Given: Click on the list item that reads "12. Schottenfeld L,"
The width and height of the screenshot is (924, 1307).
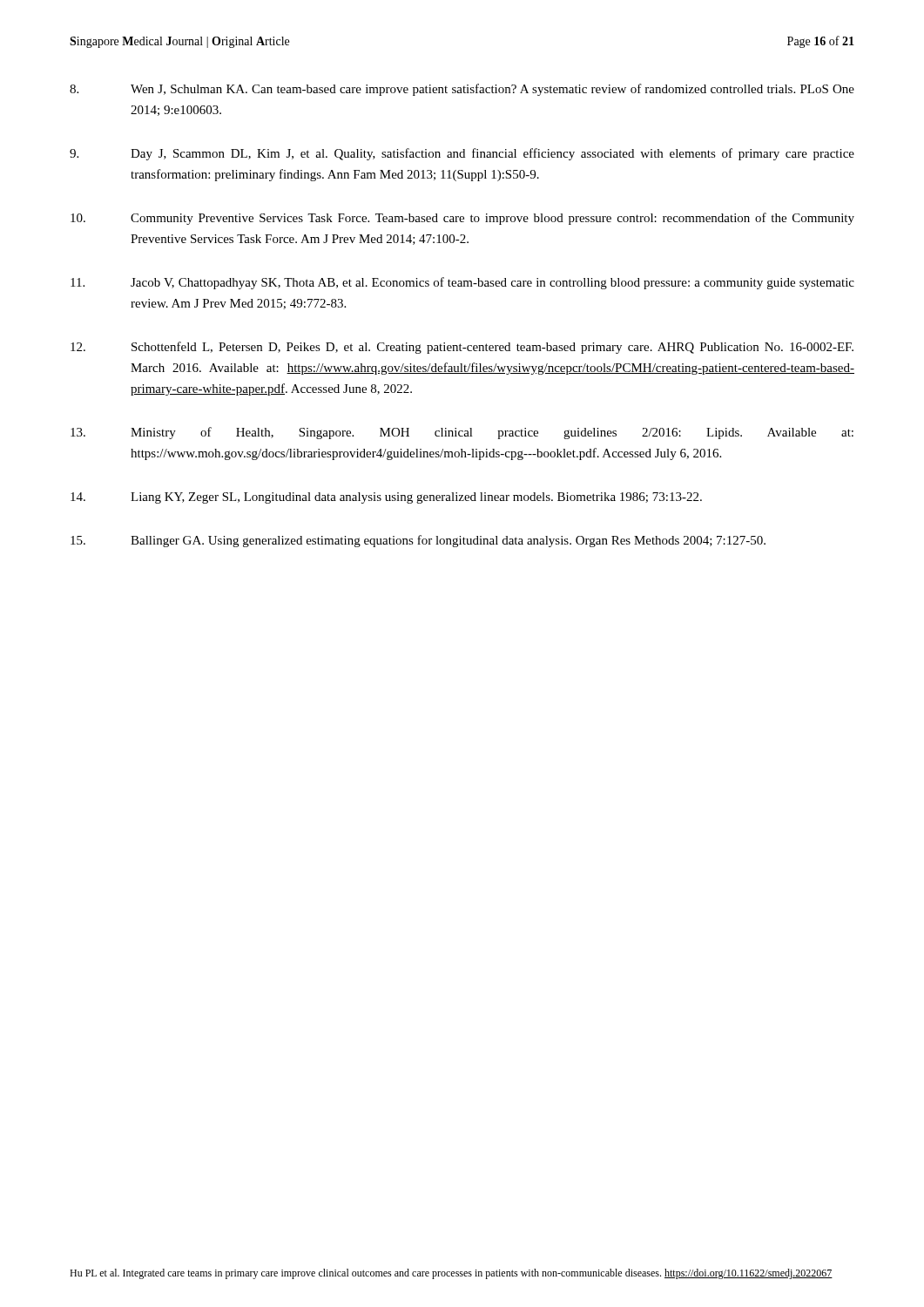Looking at the screenshot, I should coord(462,368).
